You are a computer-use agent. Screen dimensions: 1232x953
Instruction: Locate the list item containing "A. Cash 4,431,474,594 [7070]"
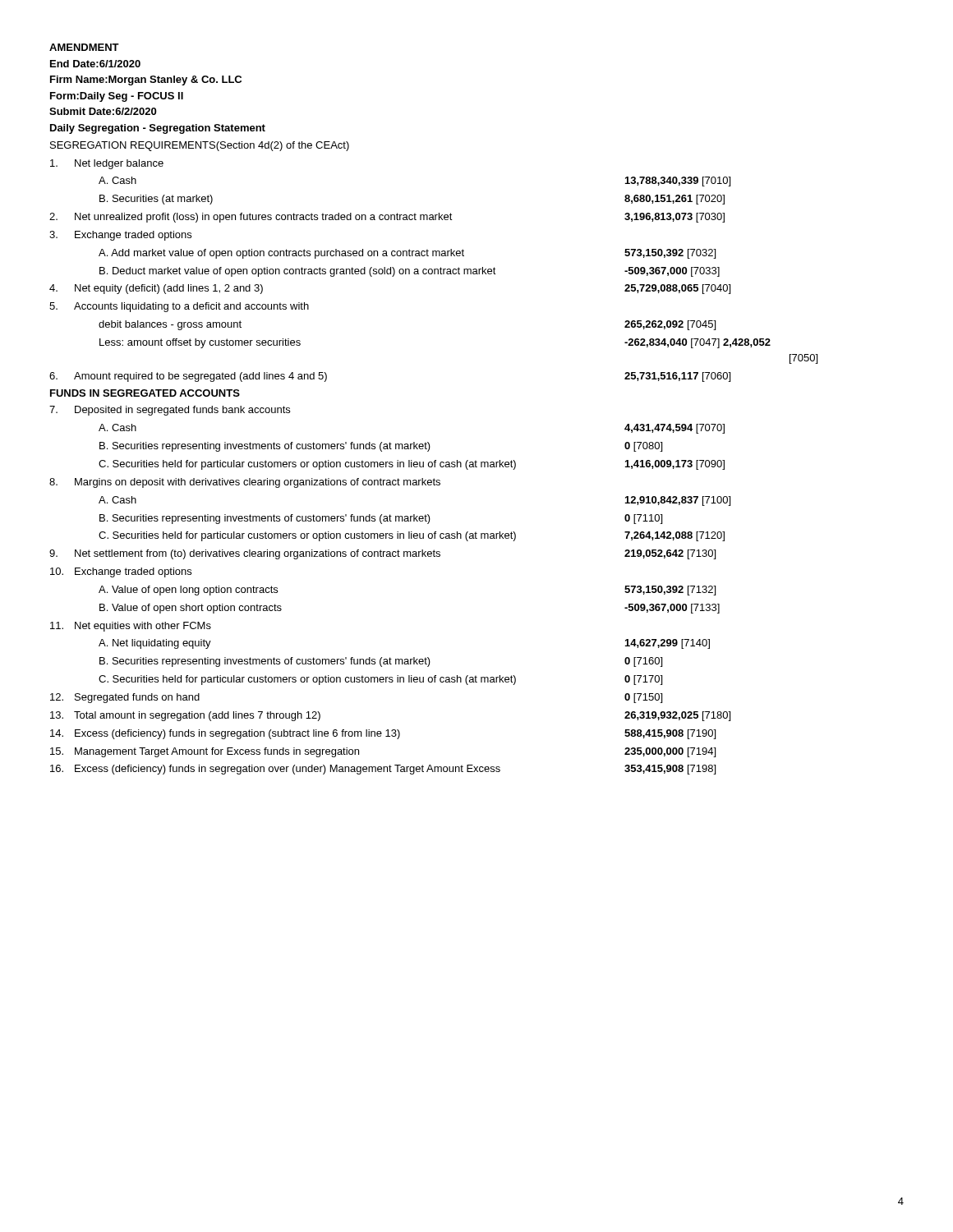tap(115, 430)
